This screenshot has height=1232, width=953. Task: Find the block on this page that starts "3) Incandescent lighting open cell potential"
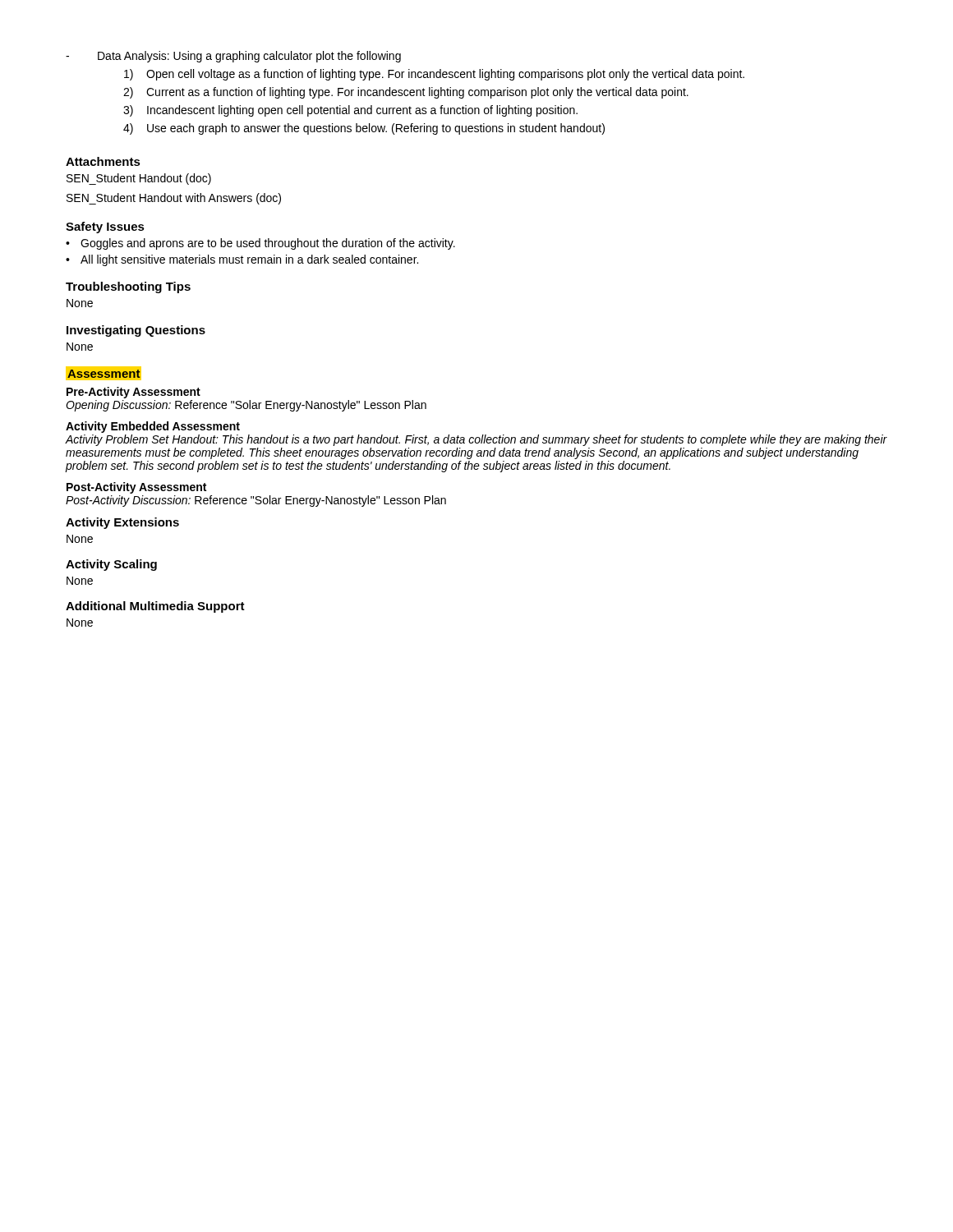(351, 110)
